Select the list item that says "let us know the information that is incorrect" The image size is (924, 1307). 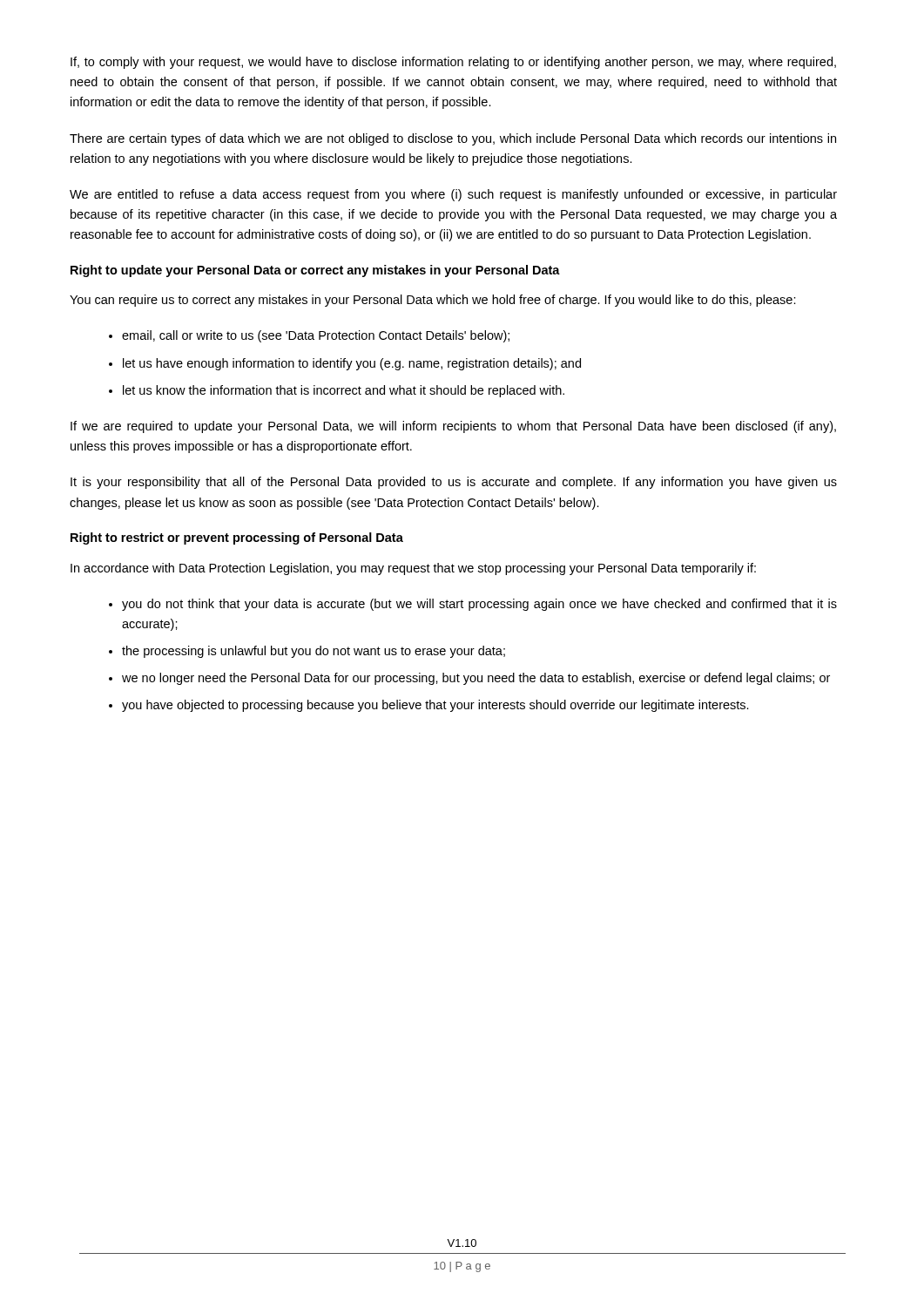(344, 390)
